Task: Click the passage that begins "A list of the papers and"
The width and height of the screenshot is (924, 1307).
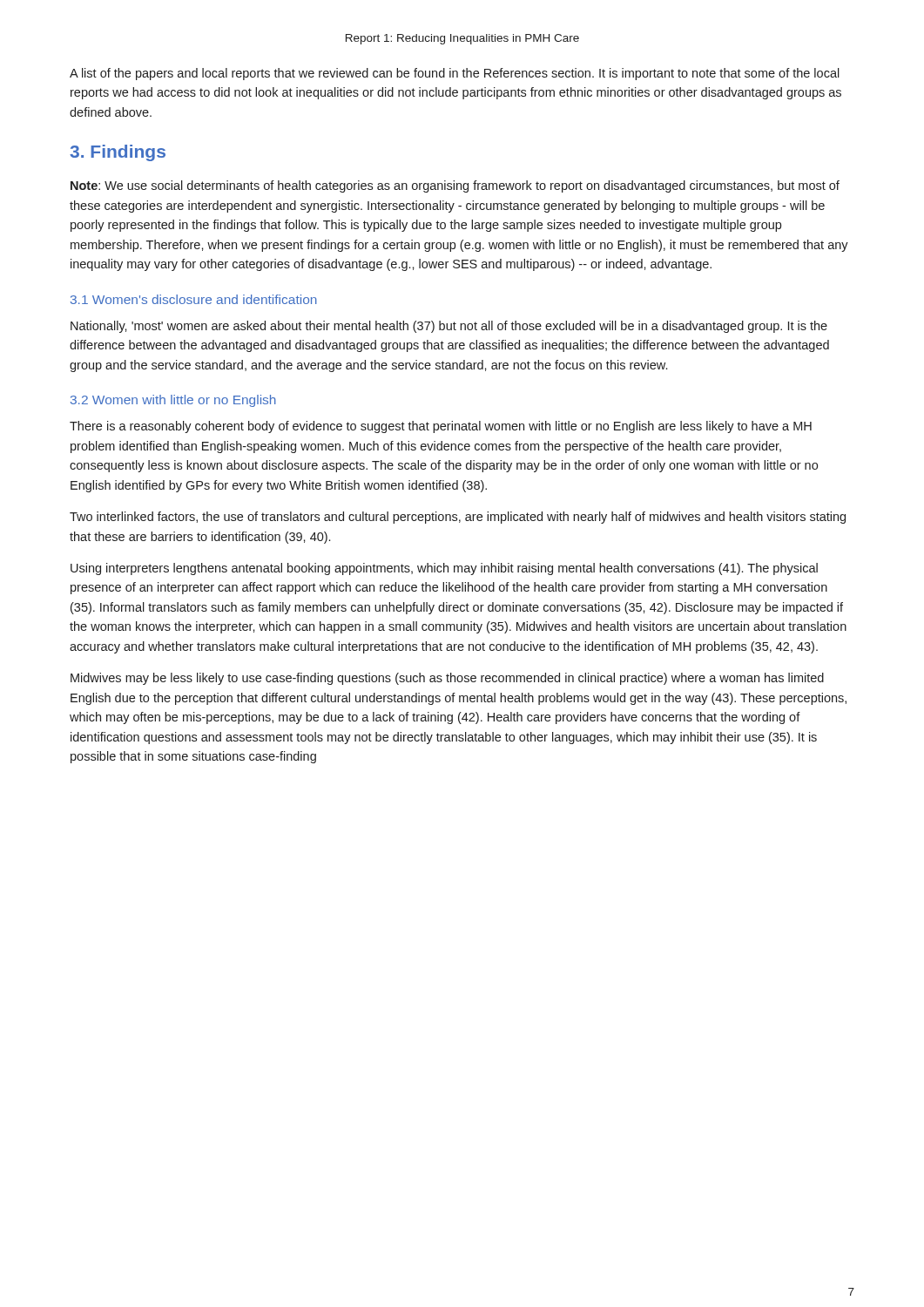Action: click(x=456, y=93)
